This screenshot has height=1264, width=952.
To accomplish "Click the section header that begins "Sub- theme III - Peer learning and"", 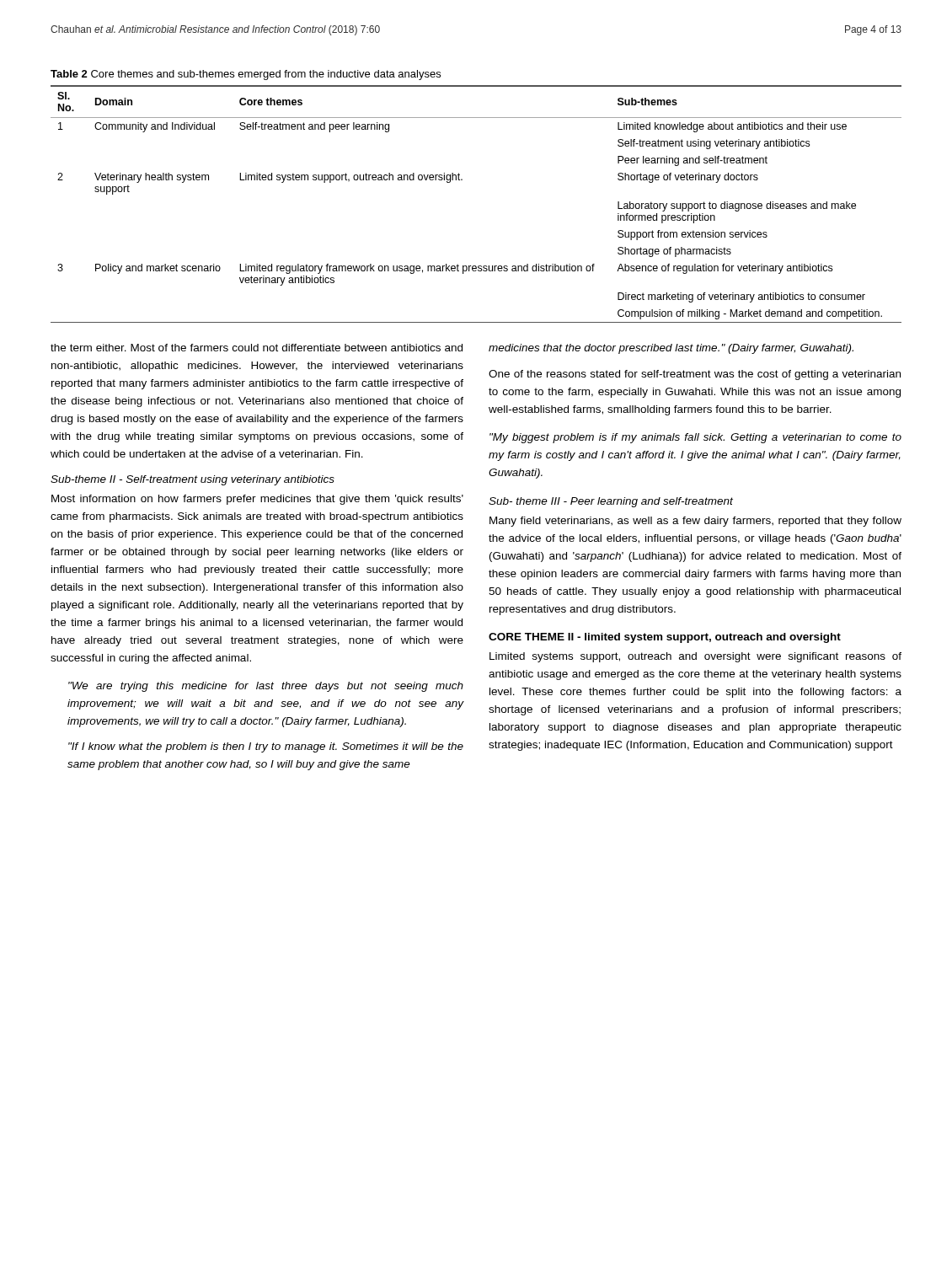I will (x=611, y=501).
